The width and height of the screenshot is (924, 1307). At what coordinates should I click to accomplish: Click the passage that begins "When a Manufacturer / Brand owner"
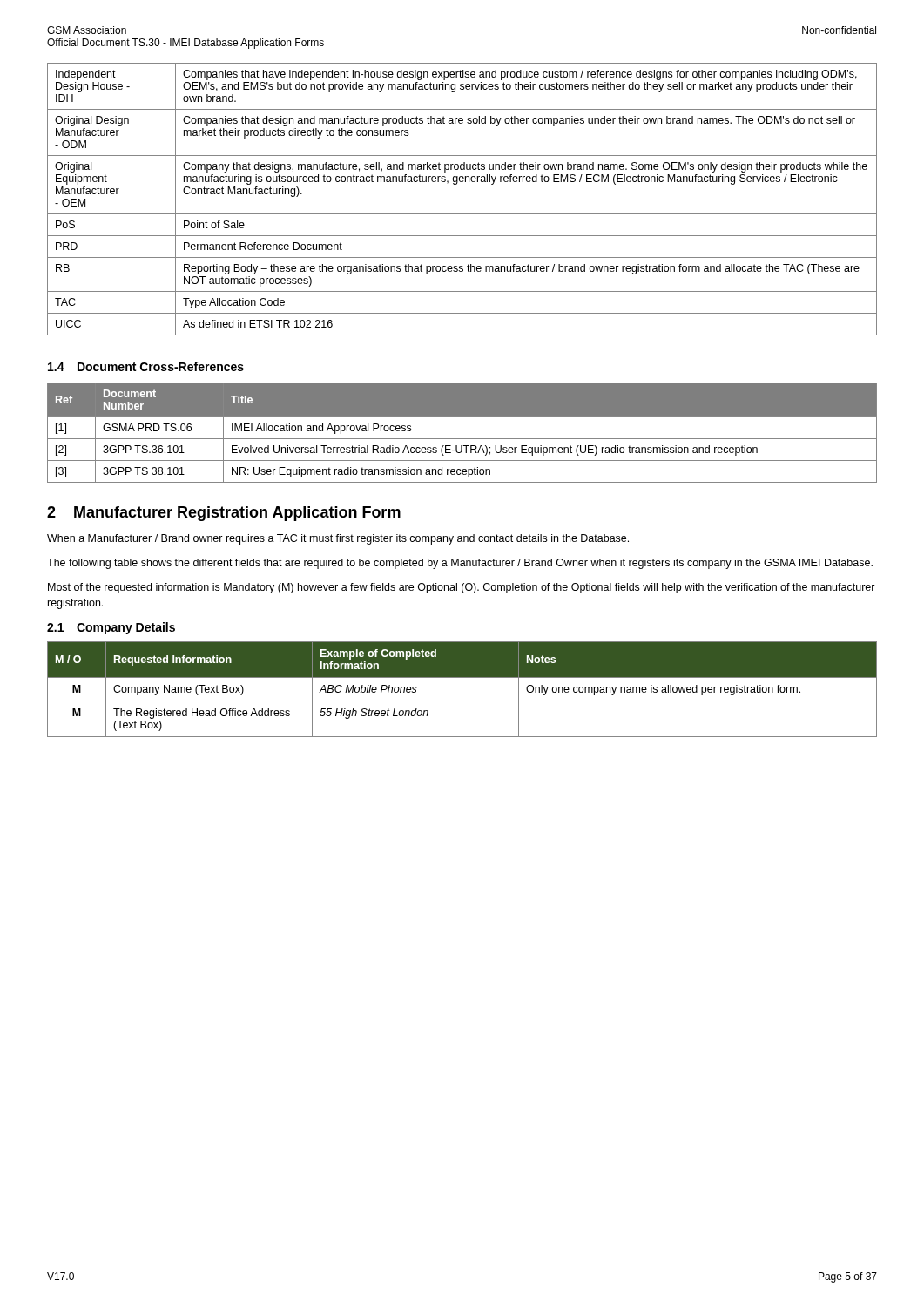point(338,538)
